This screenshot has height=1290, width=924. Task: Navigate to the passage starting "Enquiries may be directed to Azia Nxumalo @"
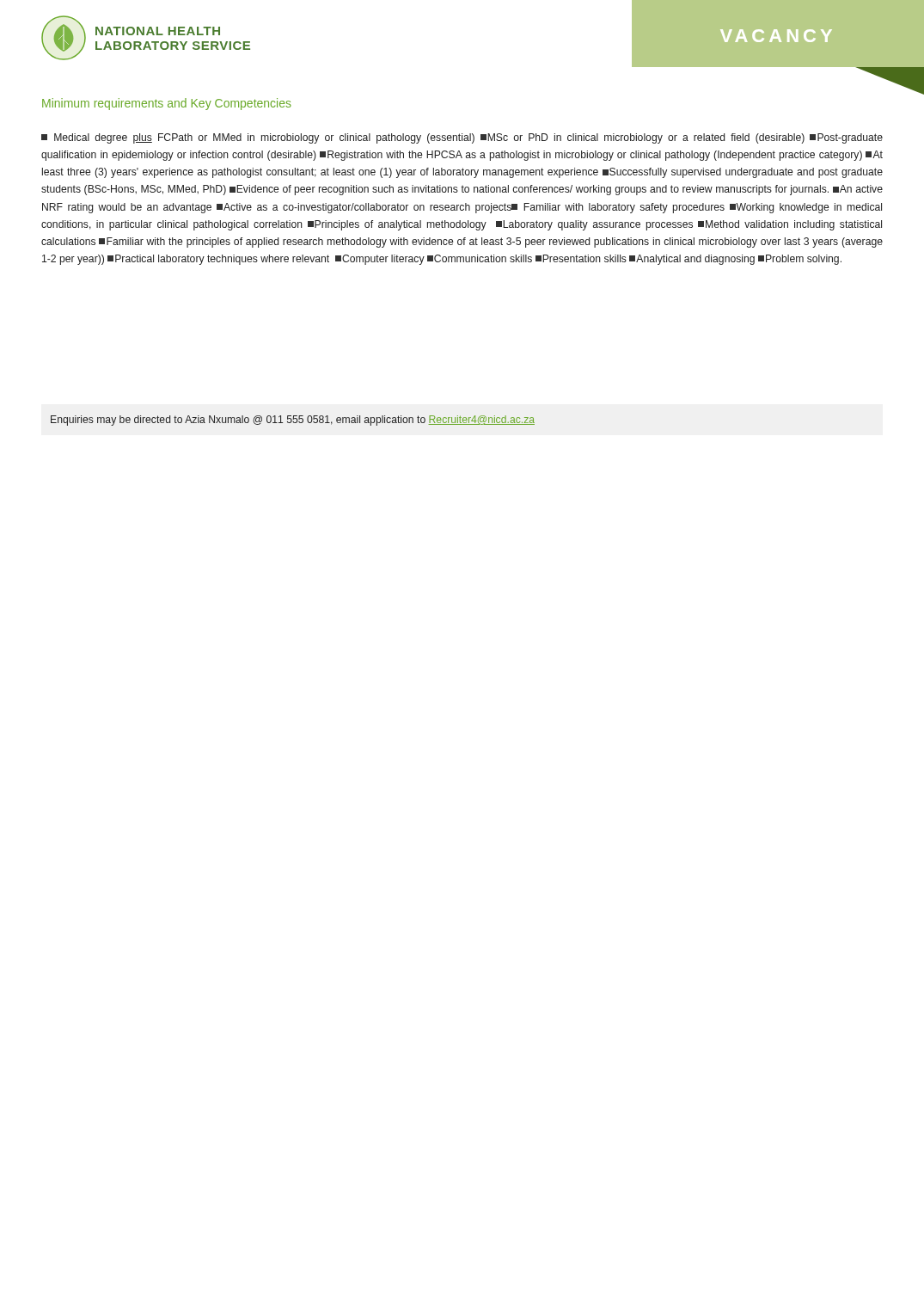[292, 420]
